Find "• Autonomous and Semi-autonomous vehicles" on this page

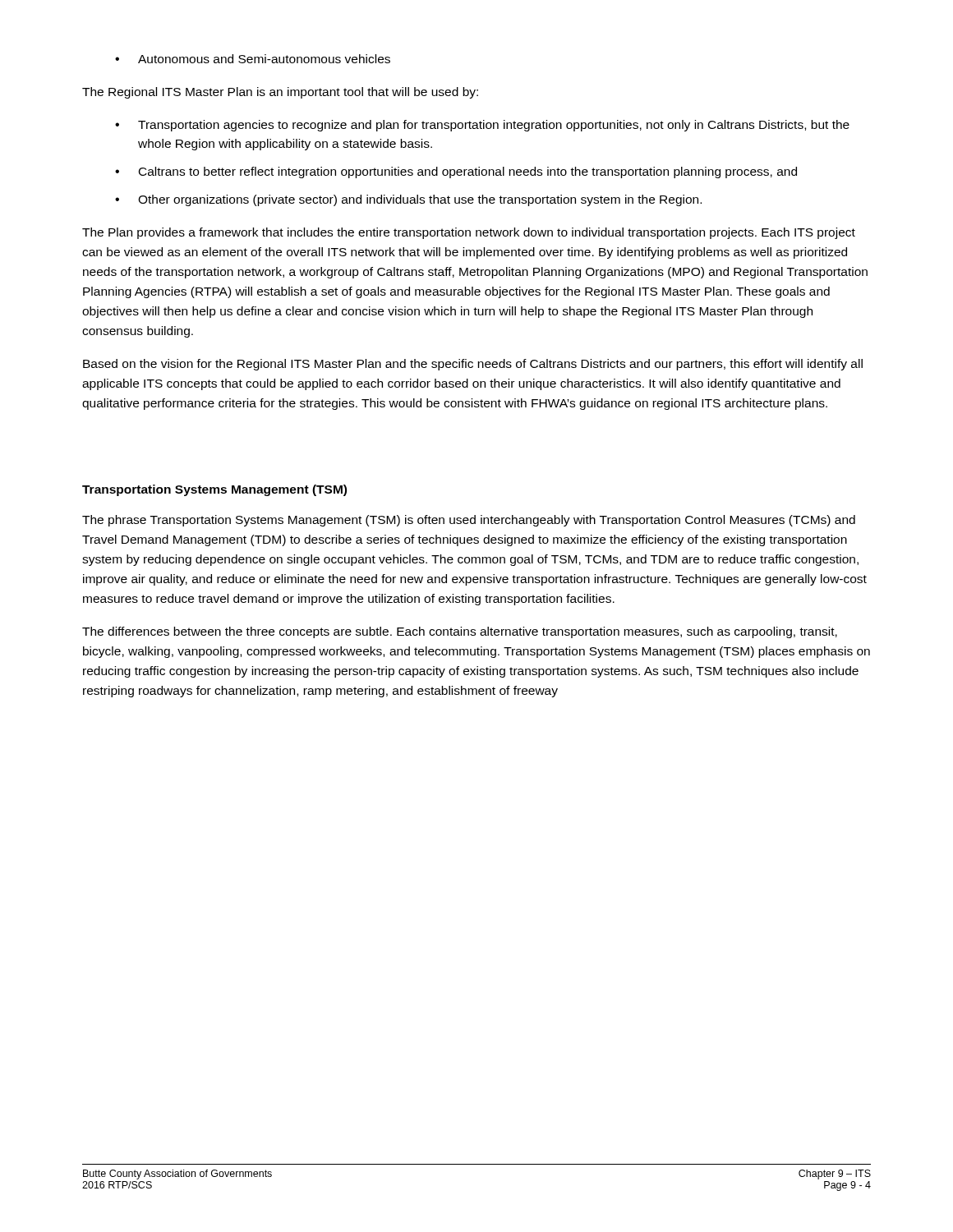coord(253,59)
